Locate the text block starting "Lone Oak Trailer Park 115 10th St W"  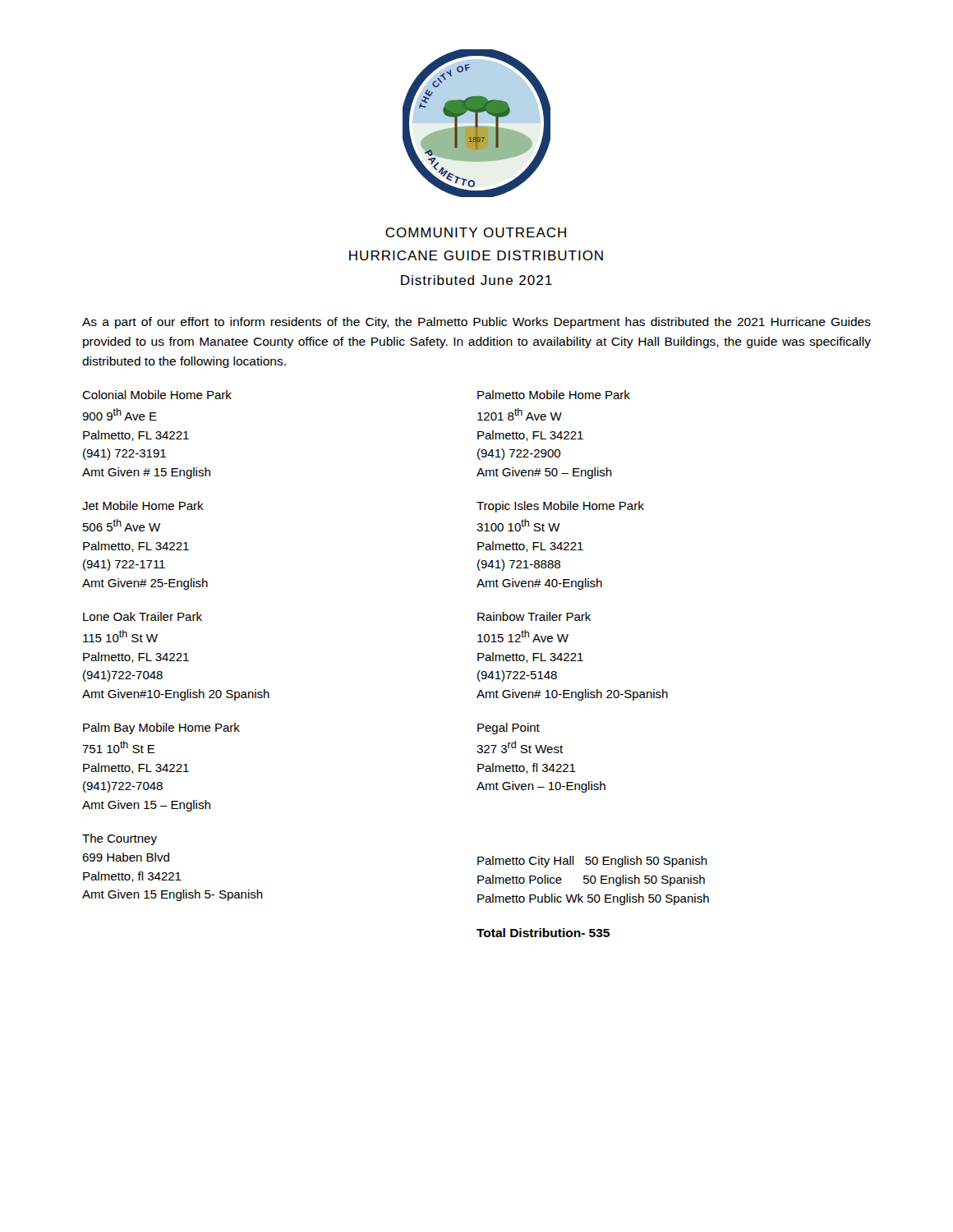(x=143, y=616)
